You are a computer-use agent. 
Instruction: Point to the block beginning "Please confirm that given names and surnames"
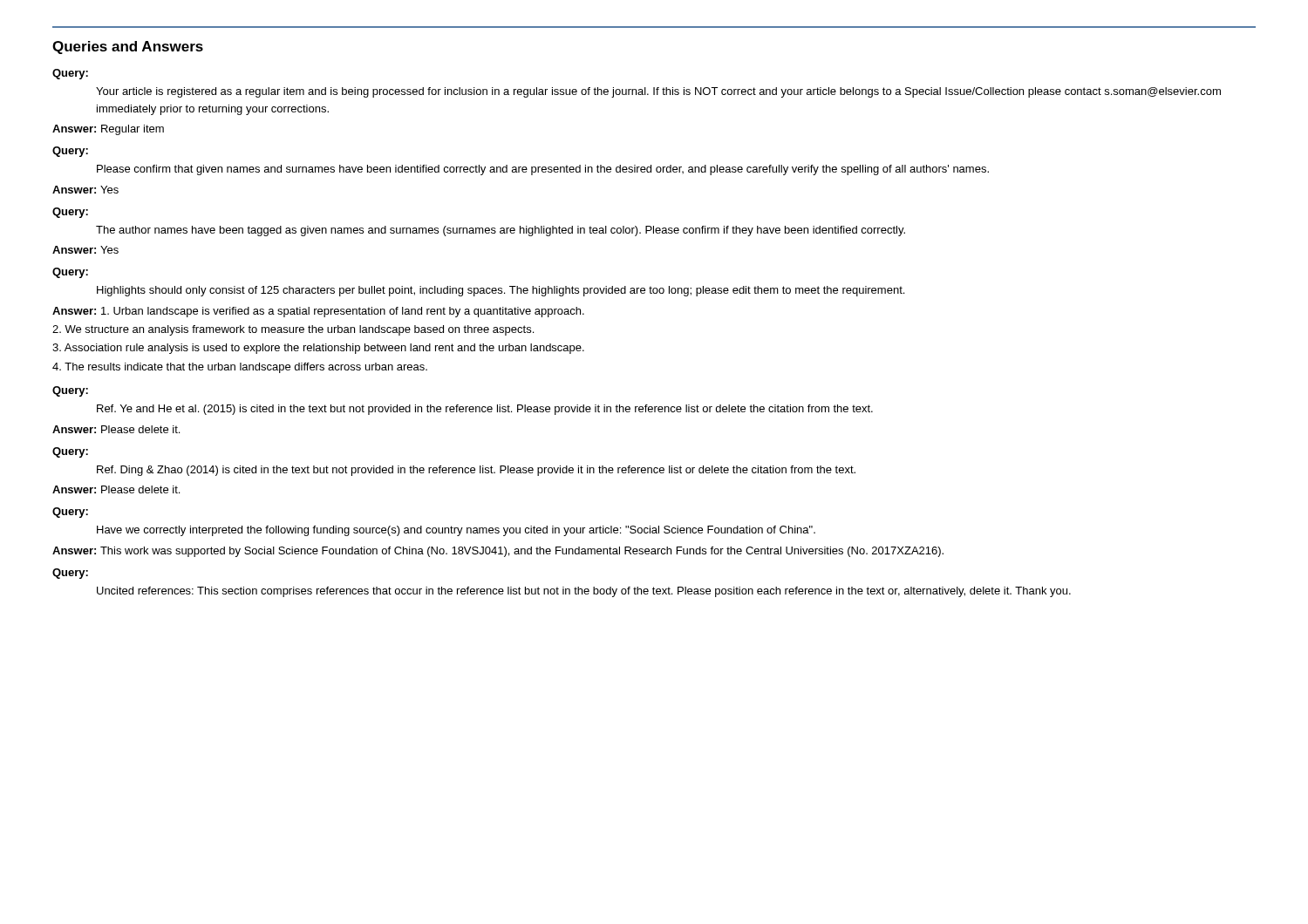(x=543, y=169)
